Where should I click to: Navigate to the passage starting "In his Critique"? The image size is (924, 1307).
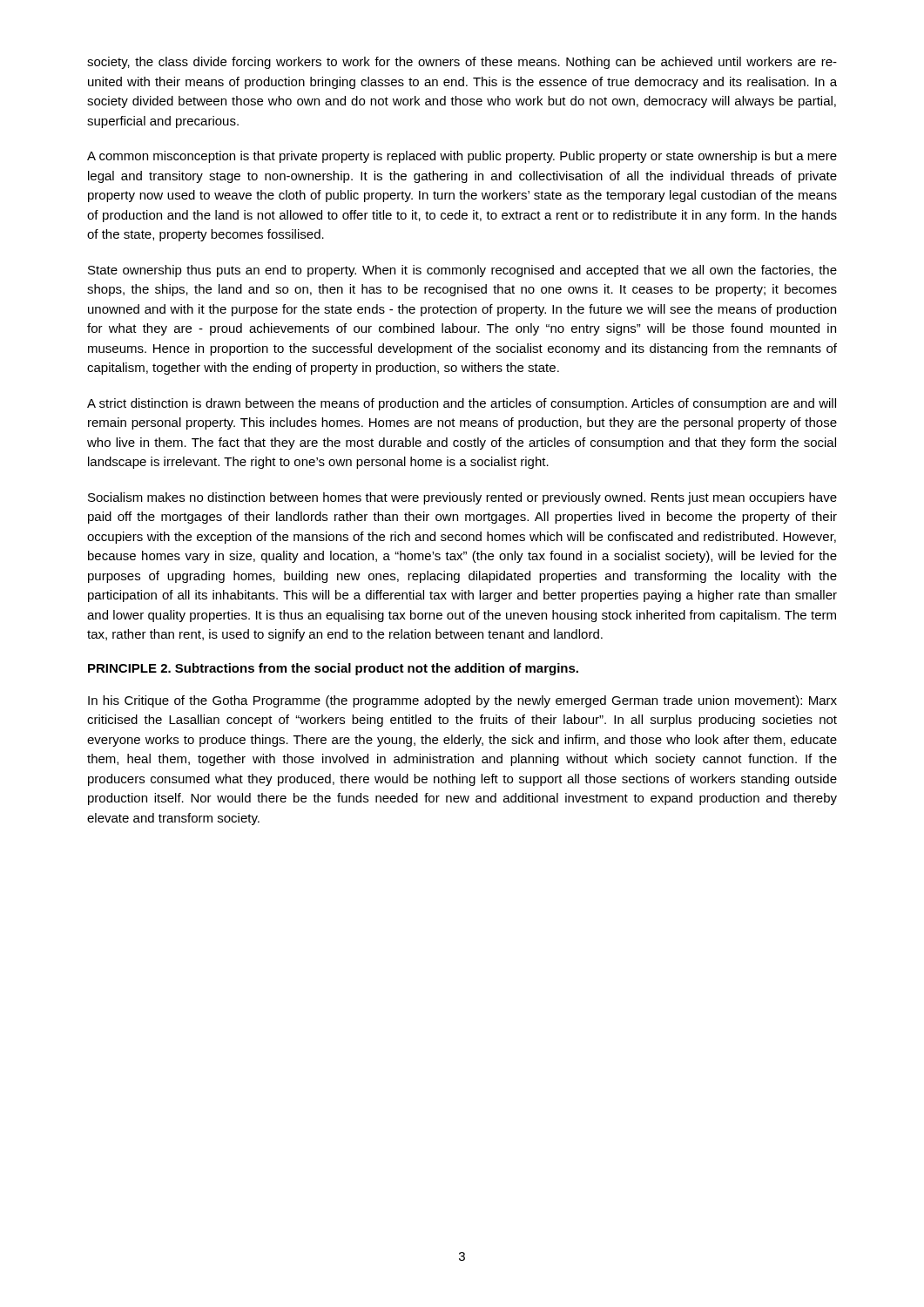point(462,759)
